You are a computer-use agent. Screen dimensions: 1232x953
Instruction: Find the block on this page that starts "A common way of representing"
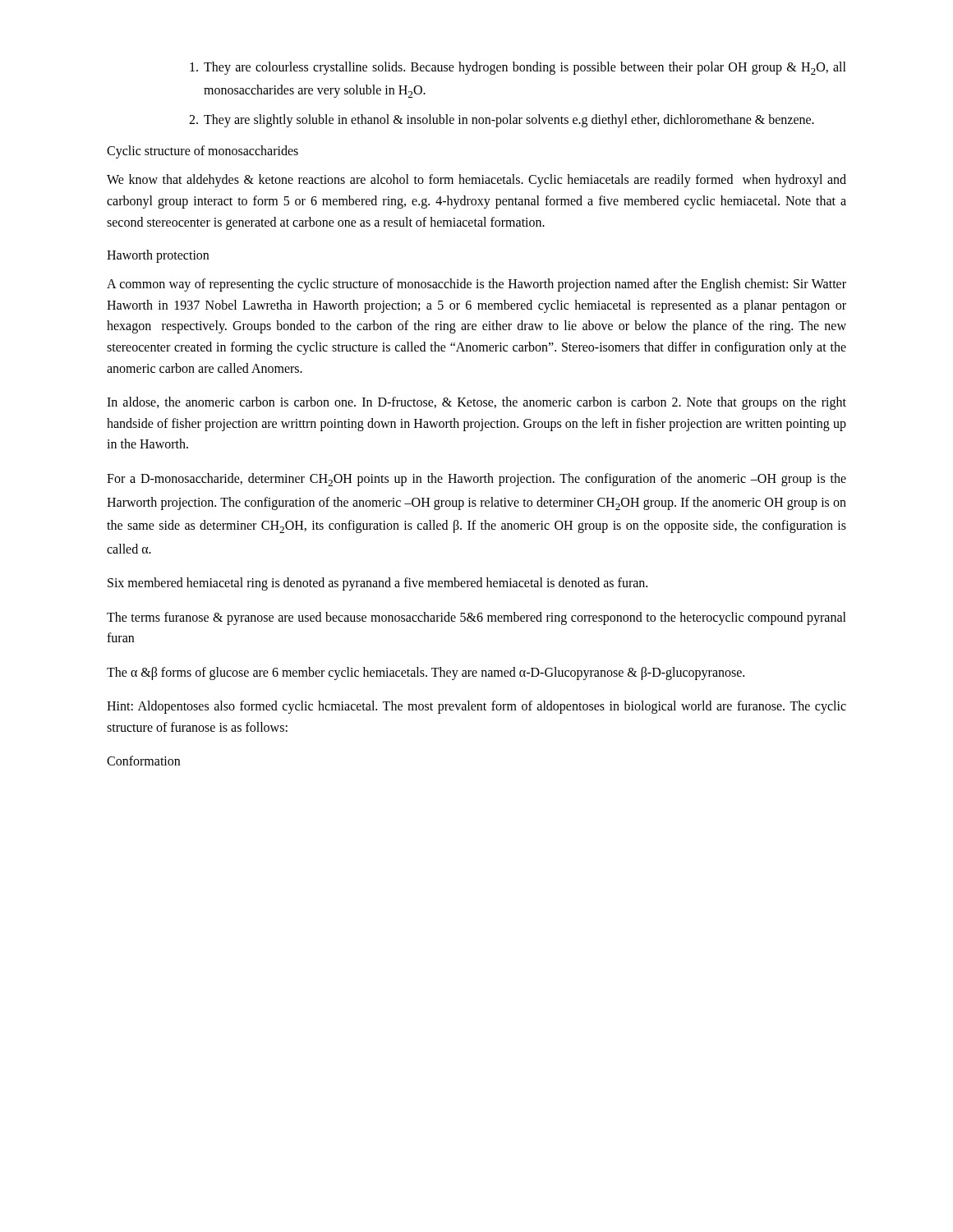coord(476,326)
